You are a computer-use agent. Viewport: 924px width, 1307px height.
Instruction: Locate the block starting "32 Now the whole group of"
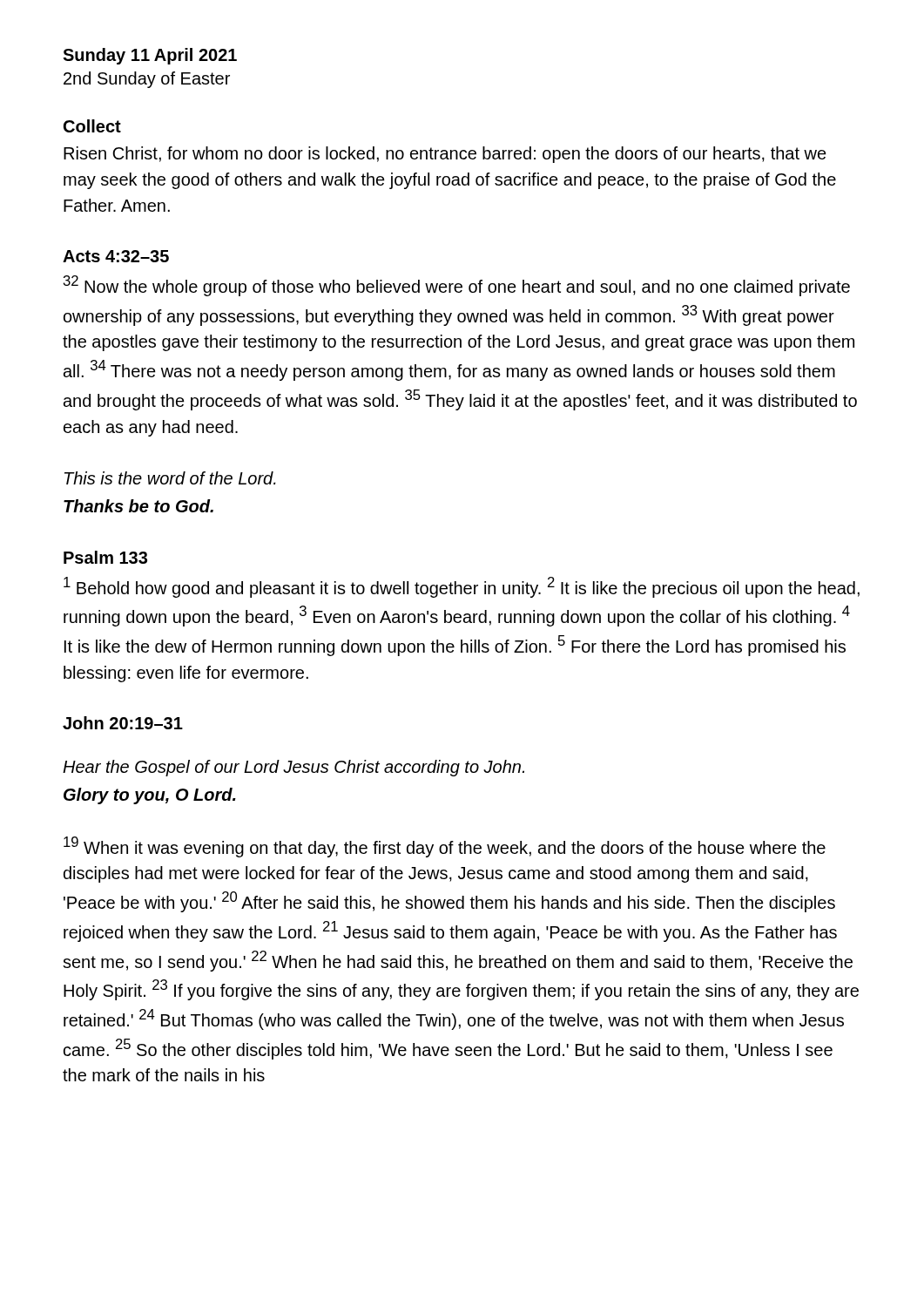[460, 355]
